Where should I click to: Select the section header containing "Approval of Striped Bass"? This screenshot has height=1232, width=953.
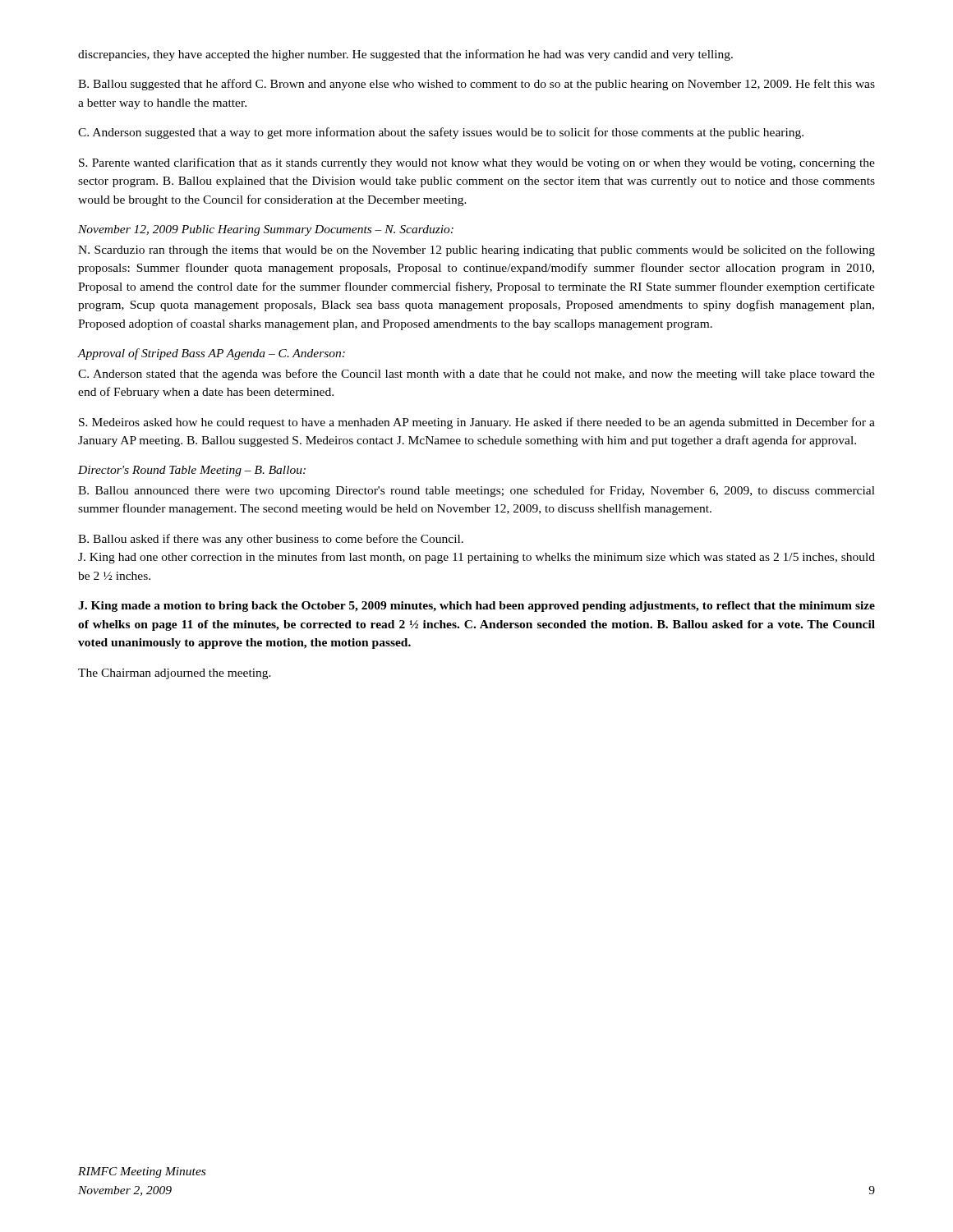pyautogui.click(x=212, y=354)
